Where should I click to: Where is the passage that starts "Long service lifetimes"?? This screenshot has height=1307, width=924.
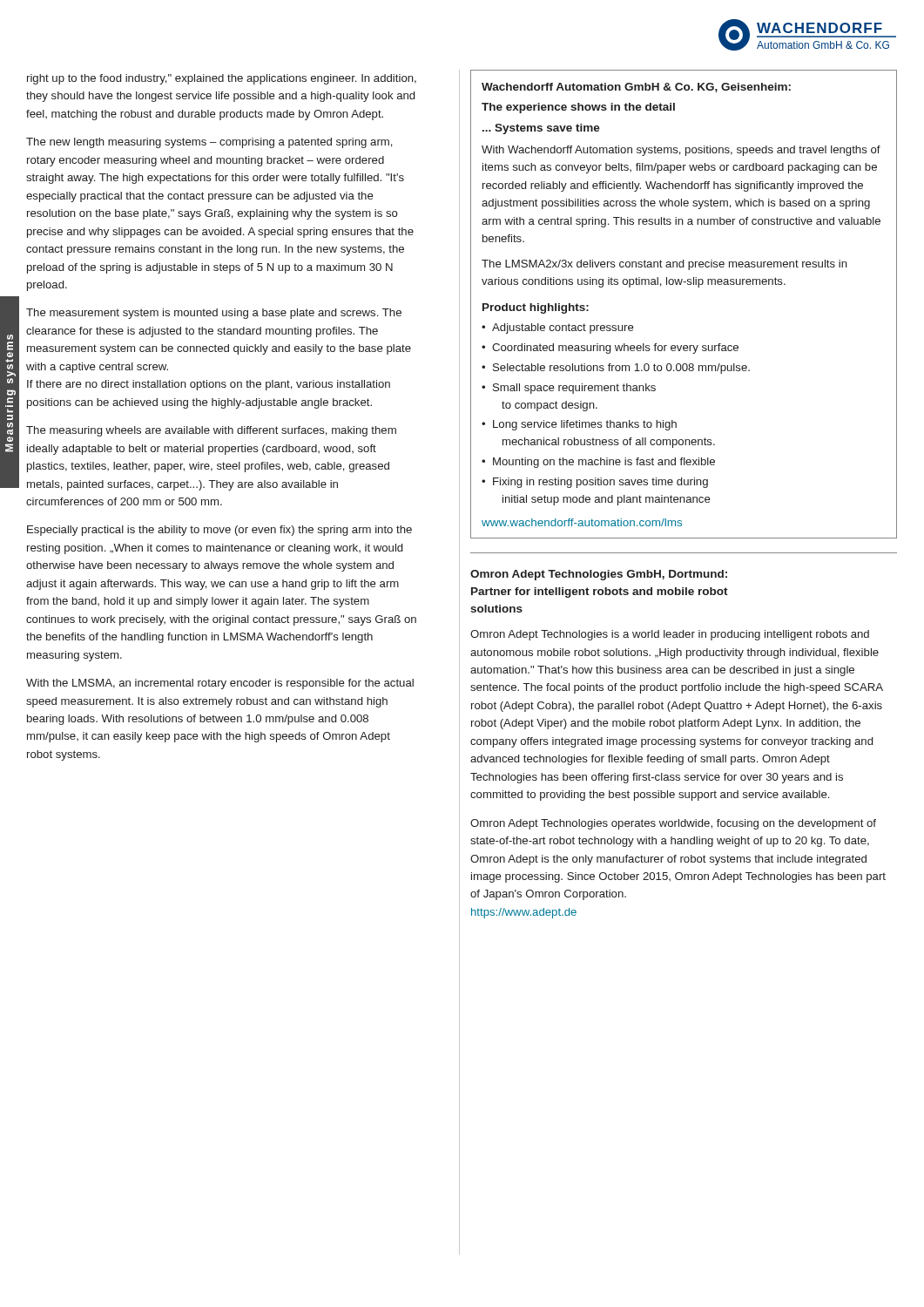pyautogui.click(x=604, y=433)
